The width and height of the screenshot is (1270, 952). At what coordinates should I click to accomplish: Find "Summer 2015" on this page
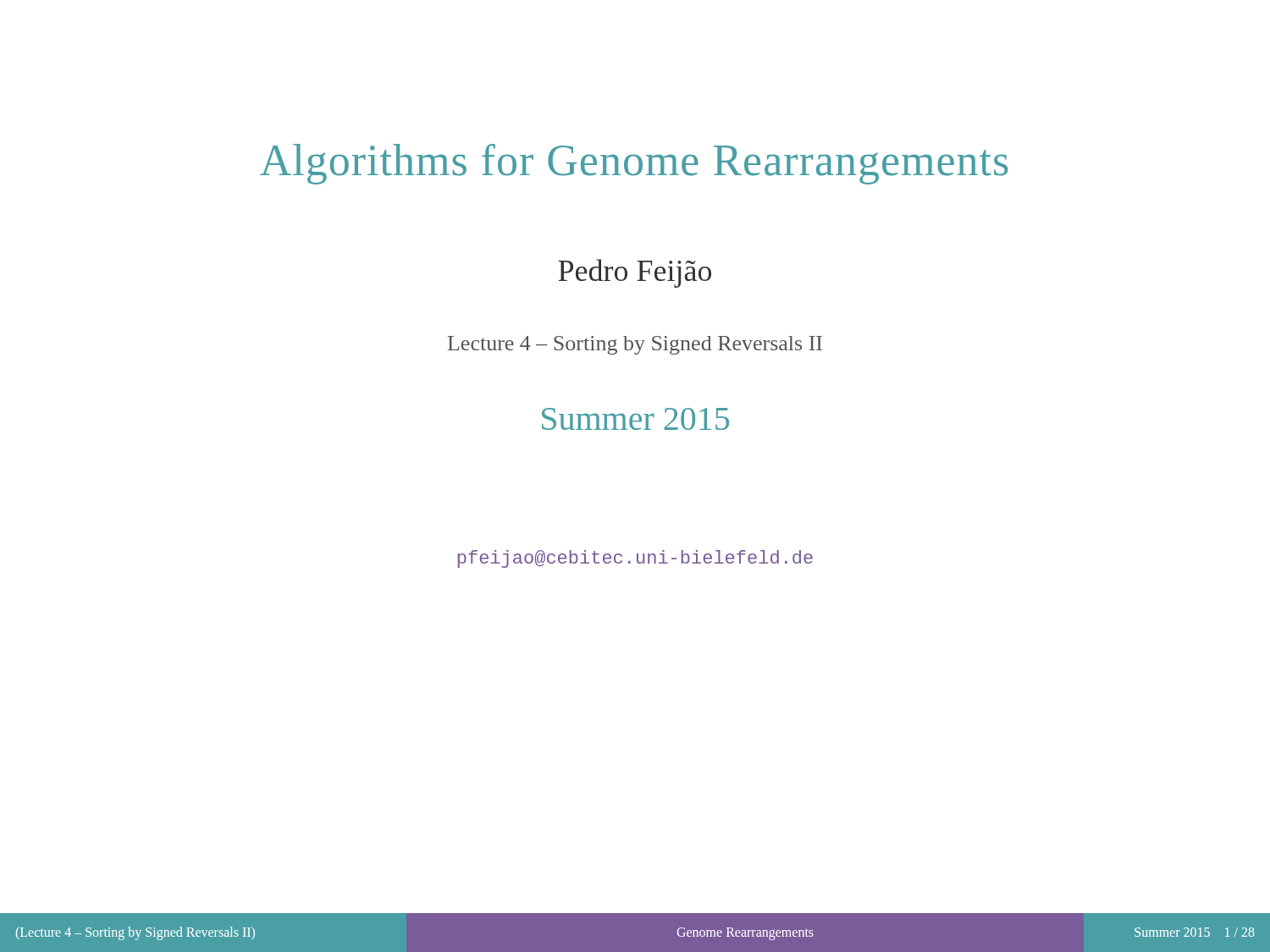[635, 418]
